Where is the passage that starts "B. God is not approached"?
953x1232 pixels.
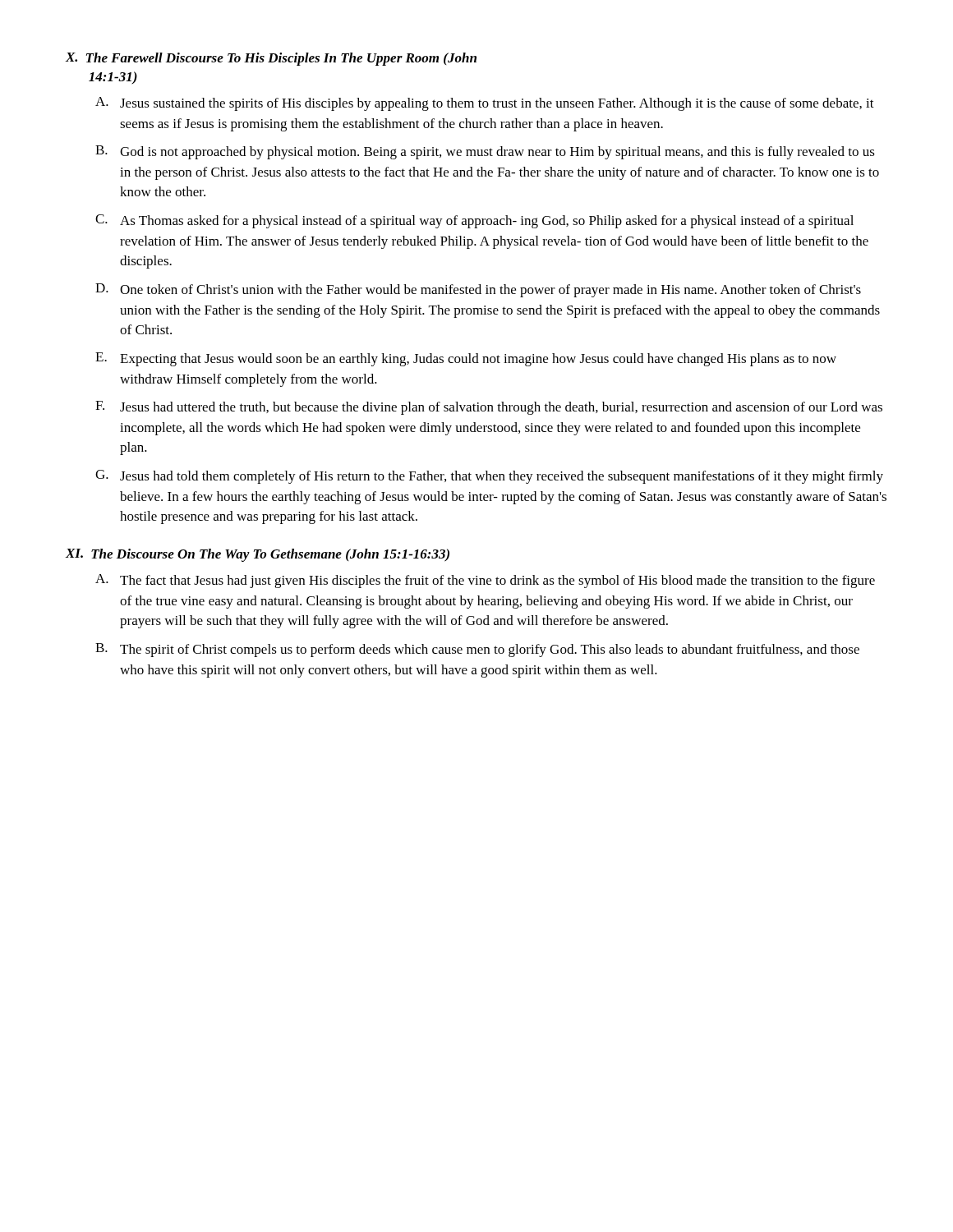[x=491, y=173]
